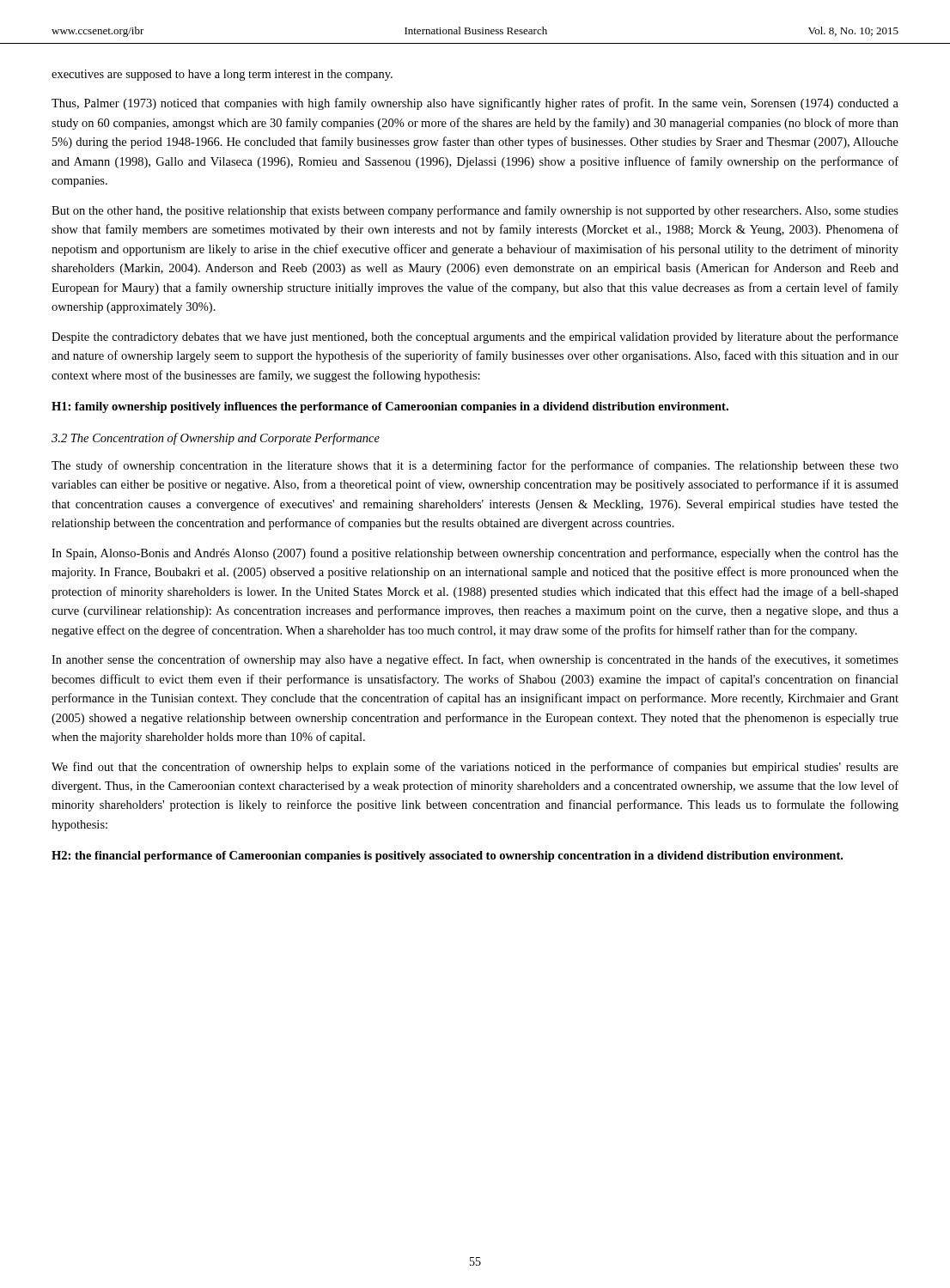Navigate to the element starting "Despite the contradictory debates that we"
950x1288 pixels.
475,356
